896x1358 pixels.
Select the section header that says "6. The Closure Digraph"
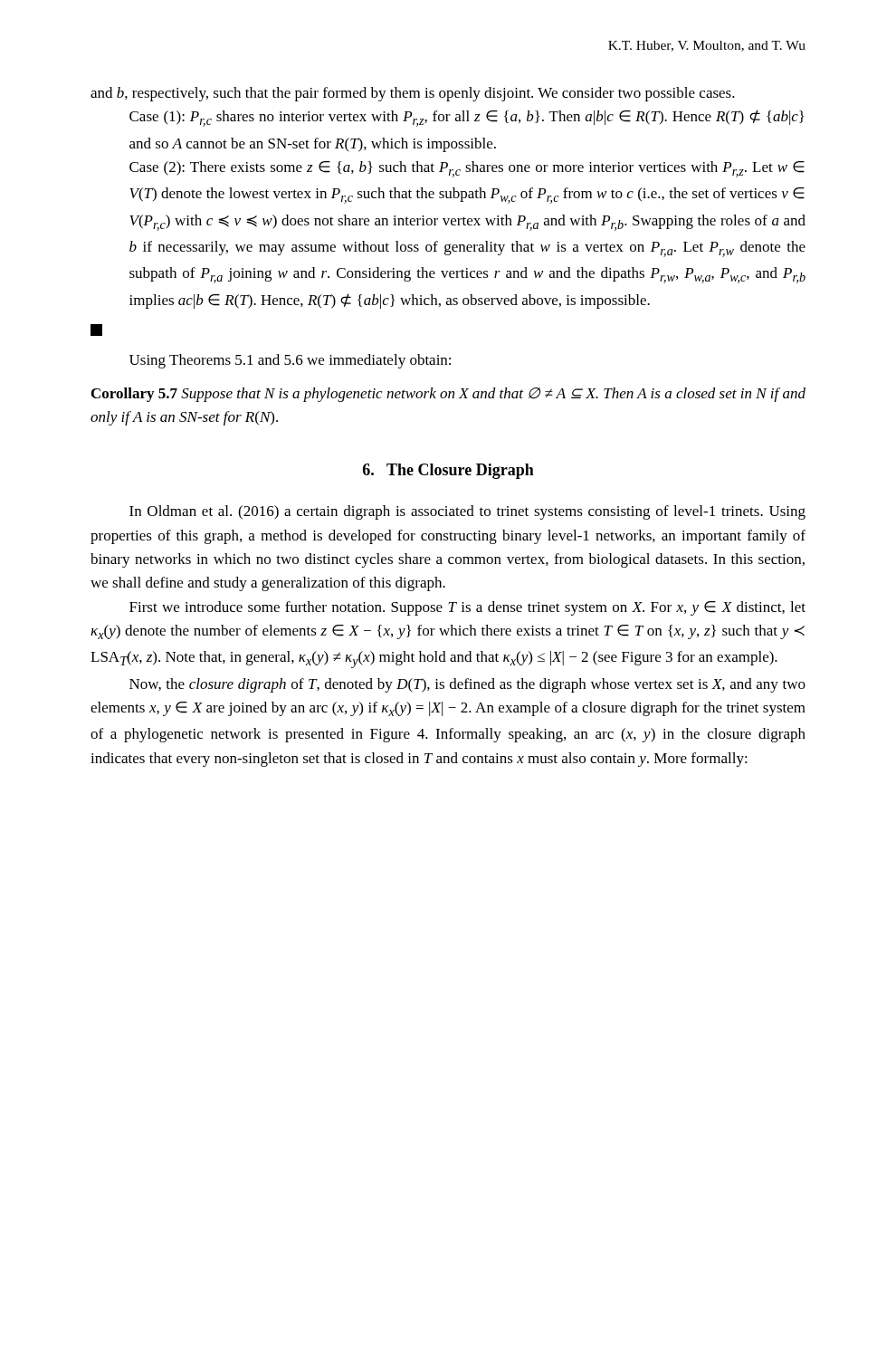tap(448, 470)
